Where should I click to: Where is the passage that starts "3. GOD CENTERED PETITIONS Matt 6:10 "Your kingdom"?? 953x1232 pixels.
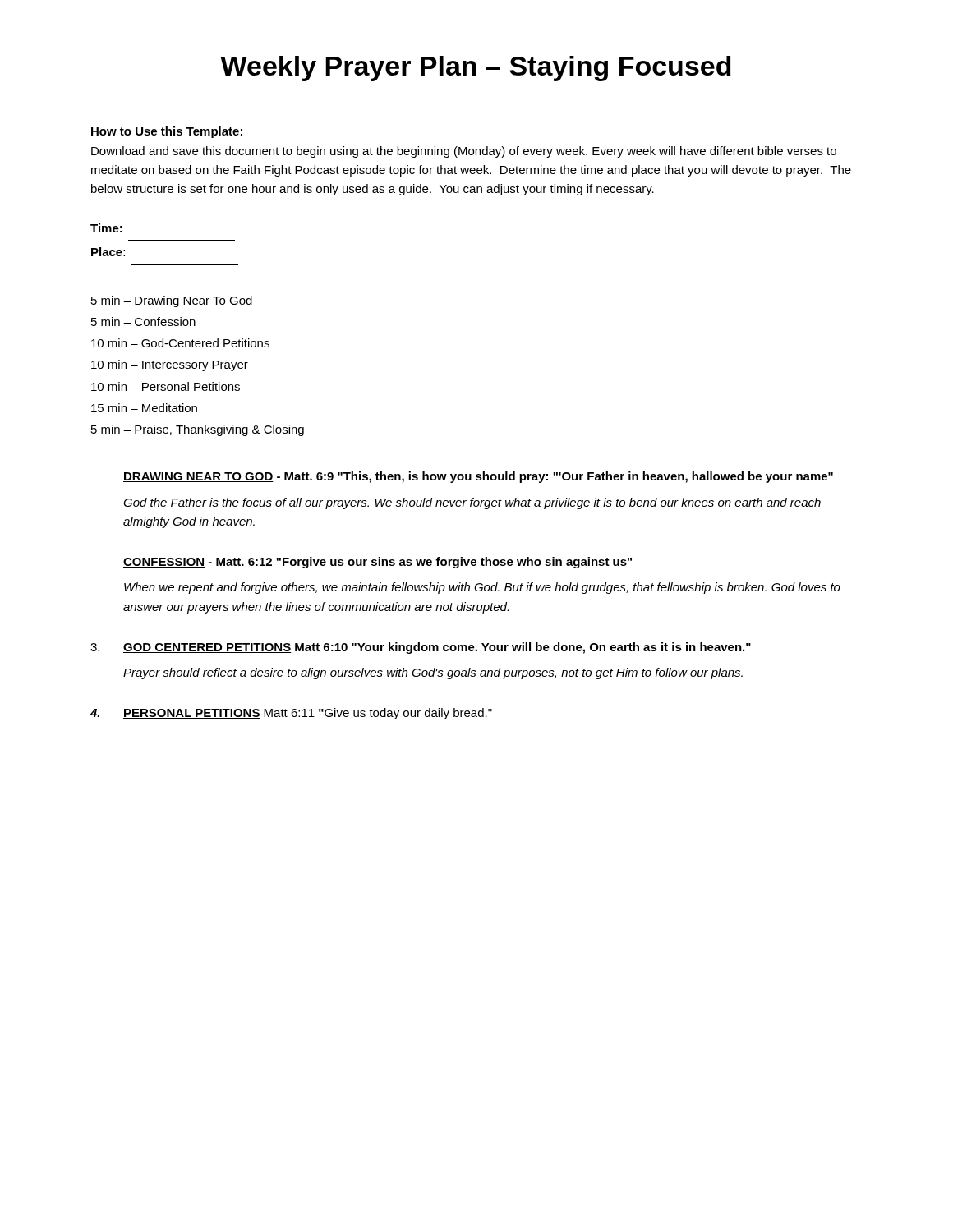tap(421, 660)
